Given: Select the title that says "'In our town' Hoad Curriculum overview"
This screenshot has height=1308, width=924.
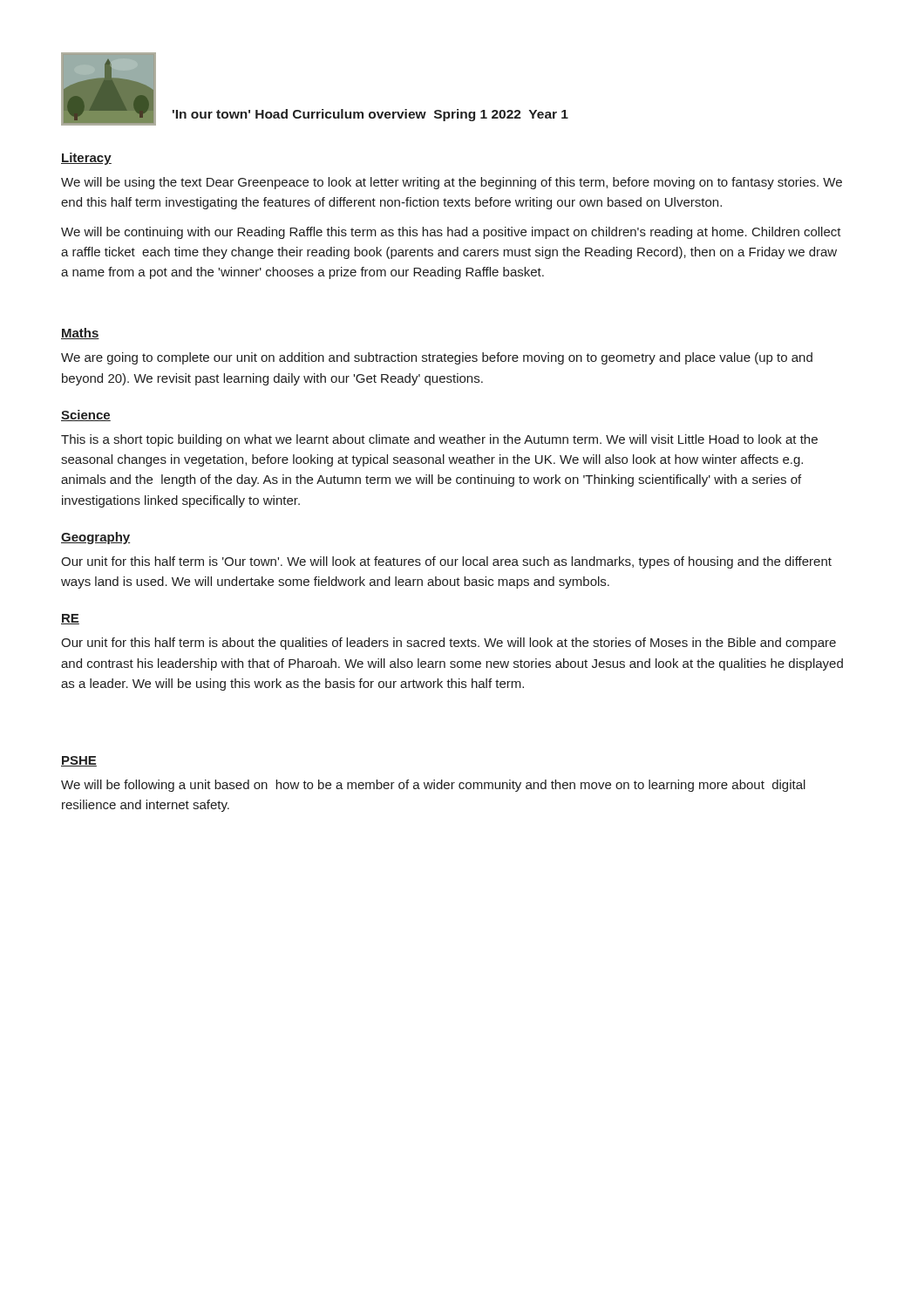Looking at the screenshot, I should [x=370, y=114].
